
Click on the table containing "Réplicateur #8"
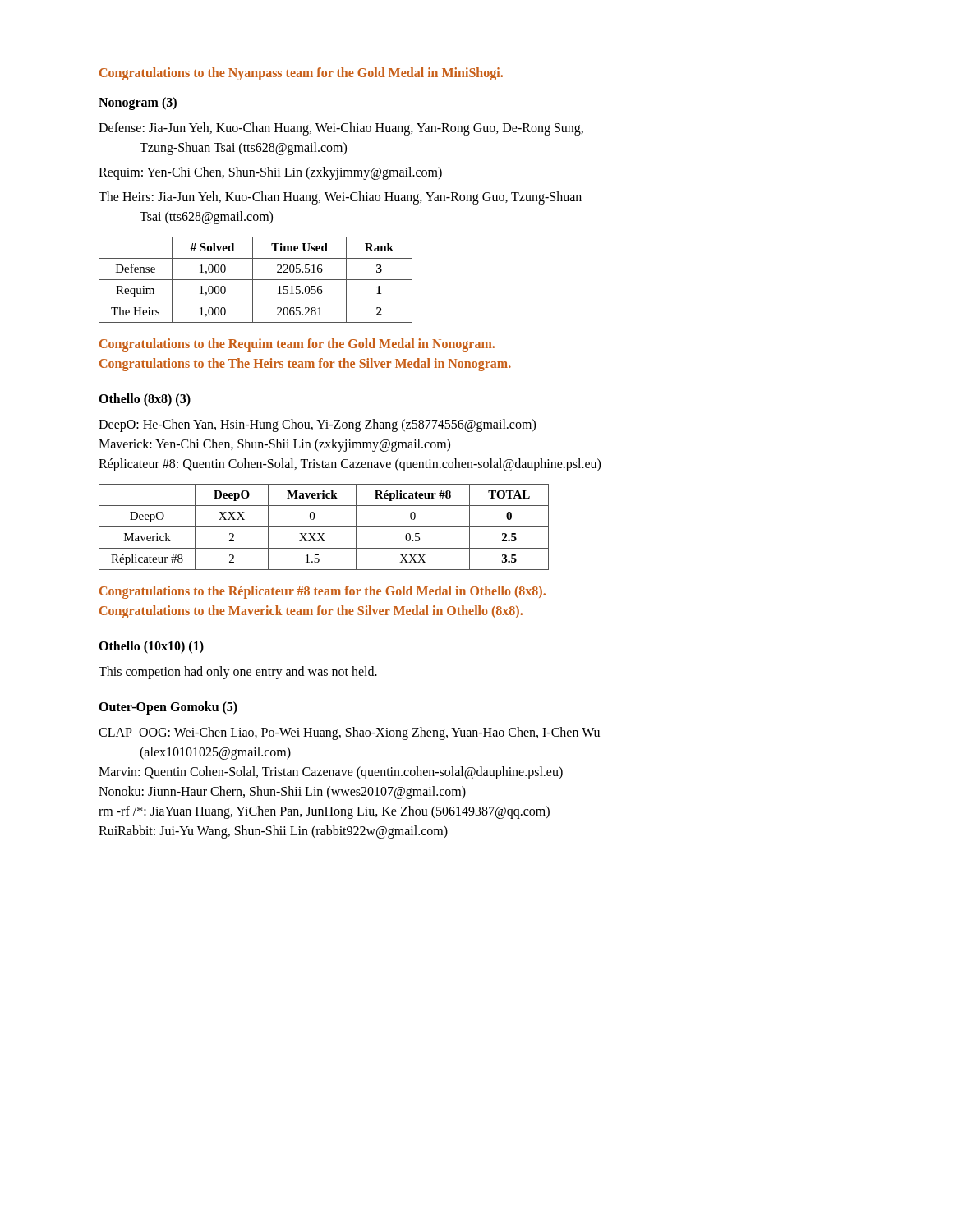click(476, 527)
